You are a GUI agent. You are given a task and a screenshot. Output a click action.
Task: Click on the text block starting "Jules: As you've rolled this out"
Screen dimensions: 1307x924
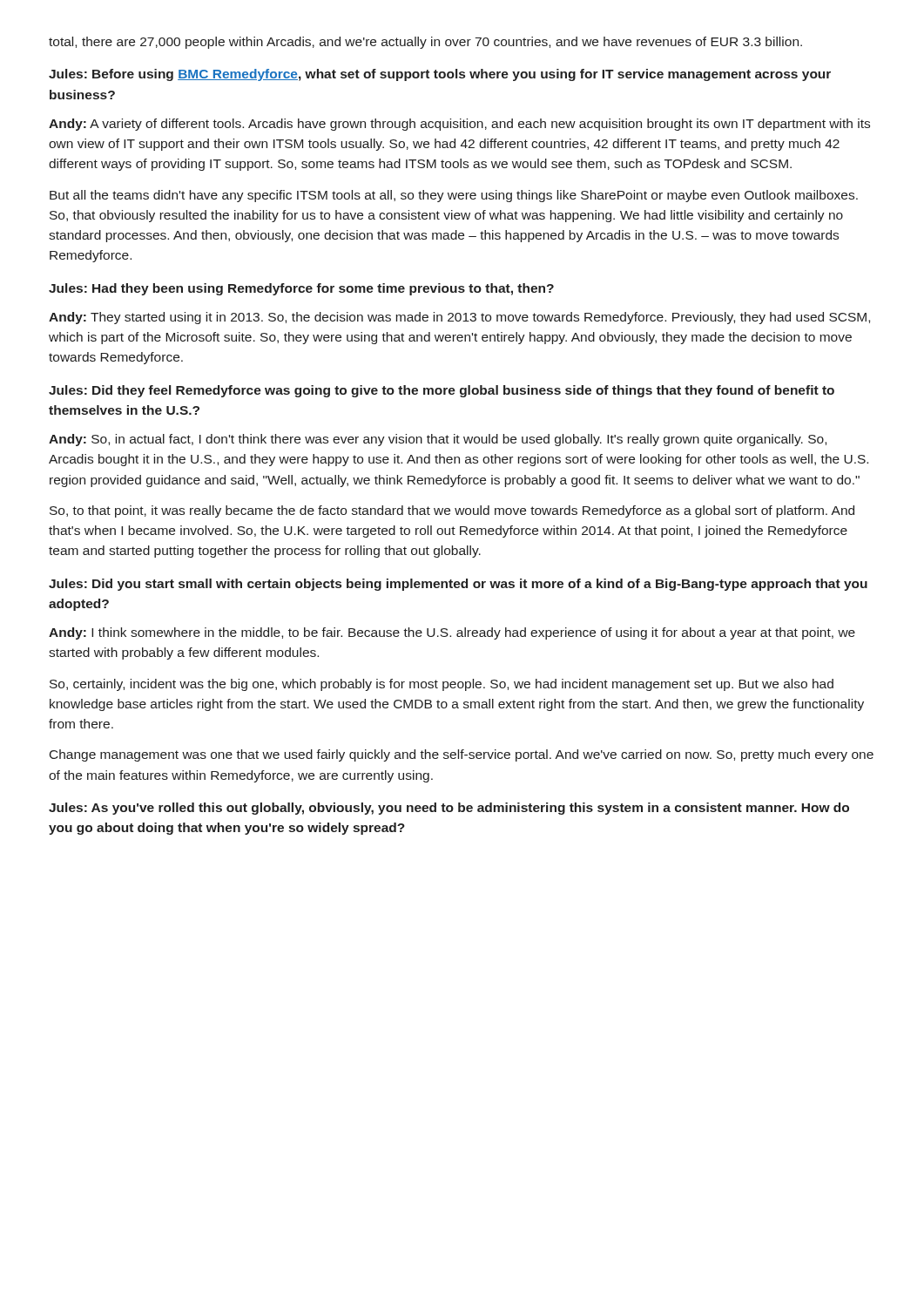tap(462, 817)
